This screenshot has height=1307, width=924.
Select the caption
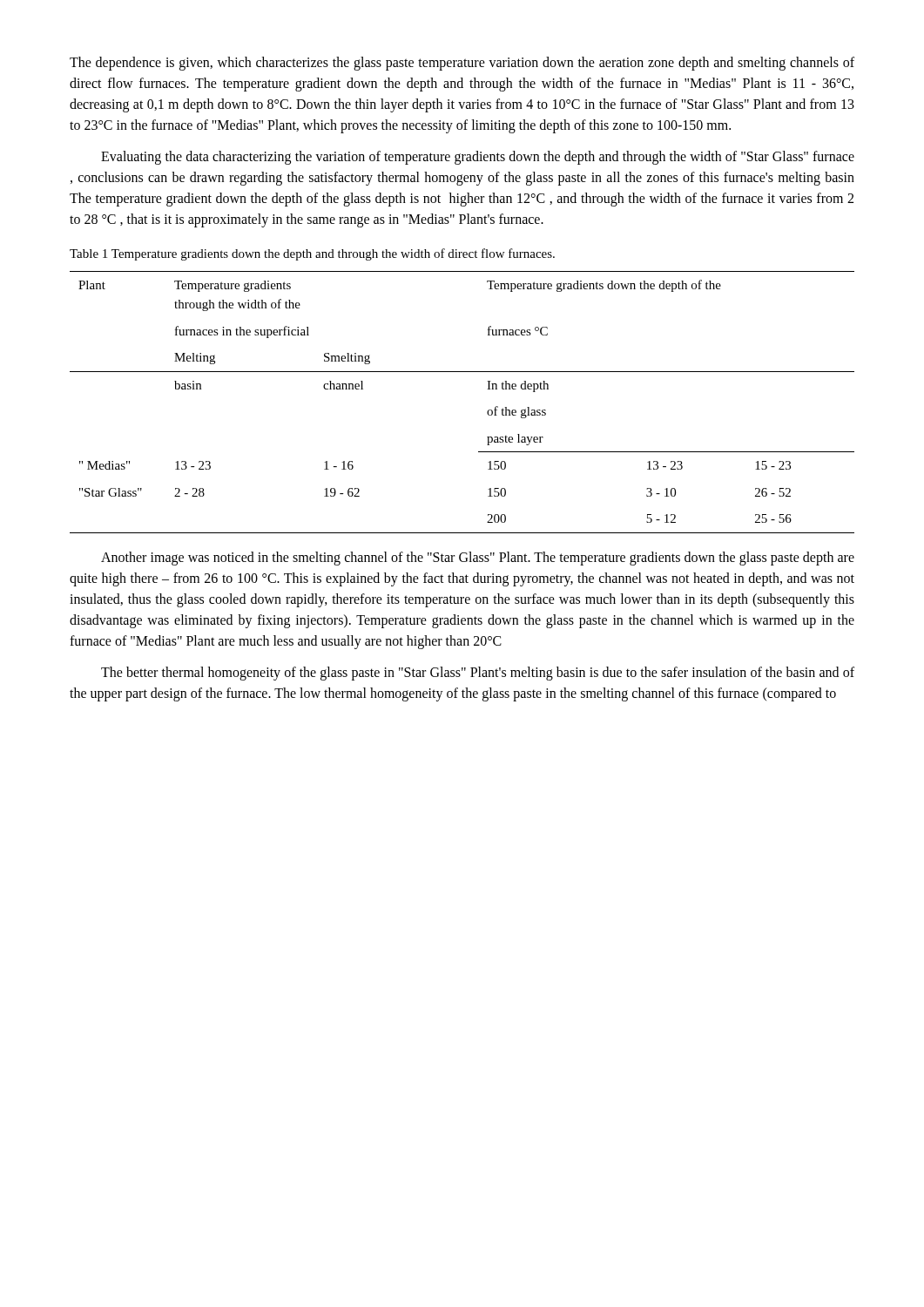313,254
